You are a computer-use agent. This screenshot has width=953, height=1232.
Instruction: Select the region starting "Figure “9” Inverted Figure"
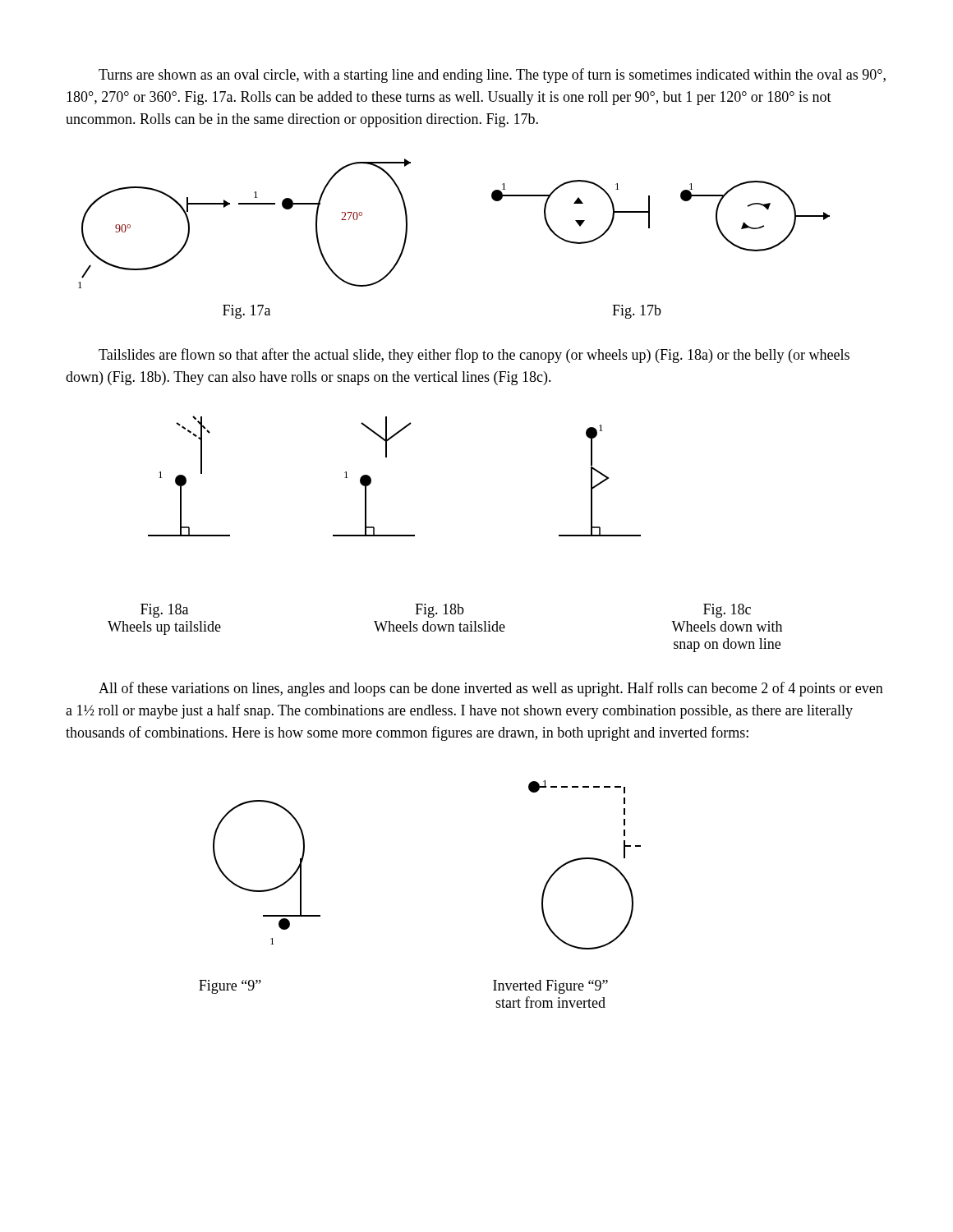(x=221, y=987)
